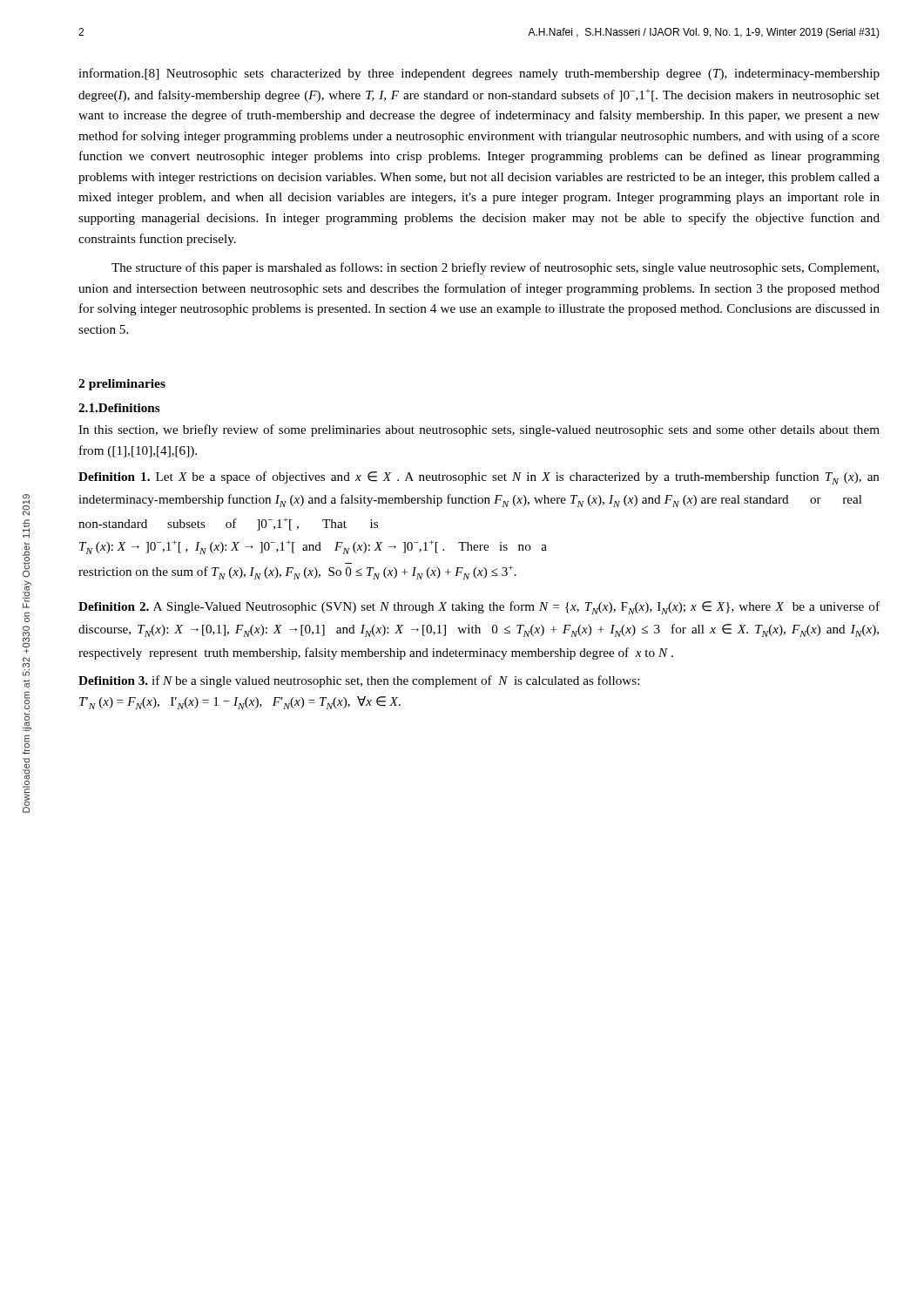This screenshot has height=1307, width=924.
Task: Locate the section header that says "2 preliminaries"
Action: pos(122,383)
